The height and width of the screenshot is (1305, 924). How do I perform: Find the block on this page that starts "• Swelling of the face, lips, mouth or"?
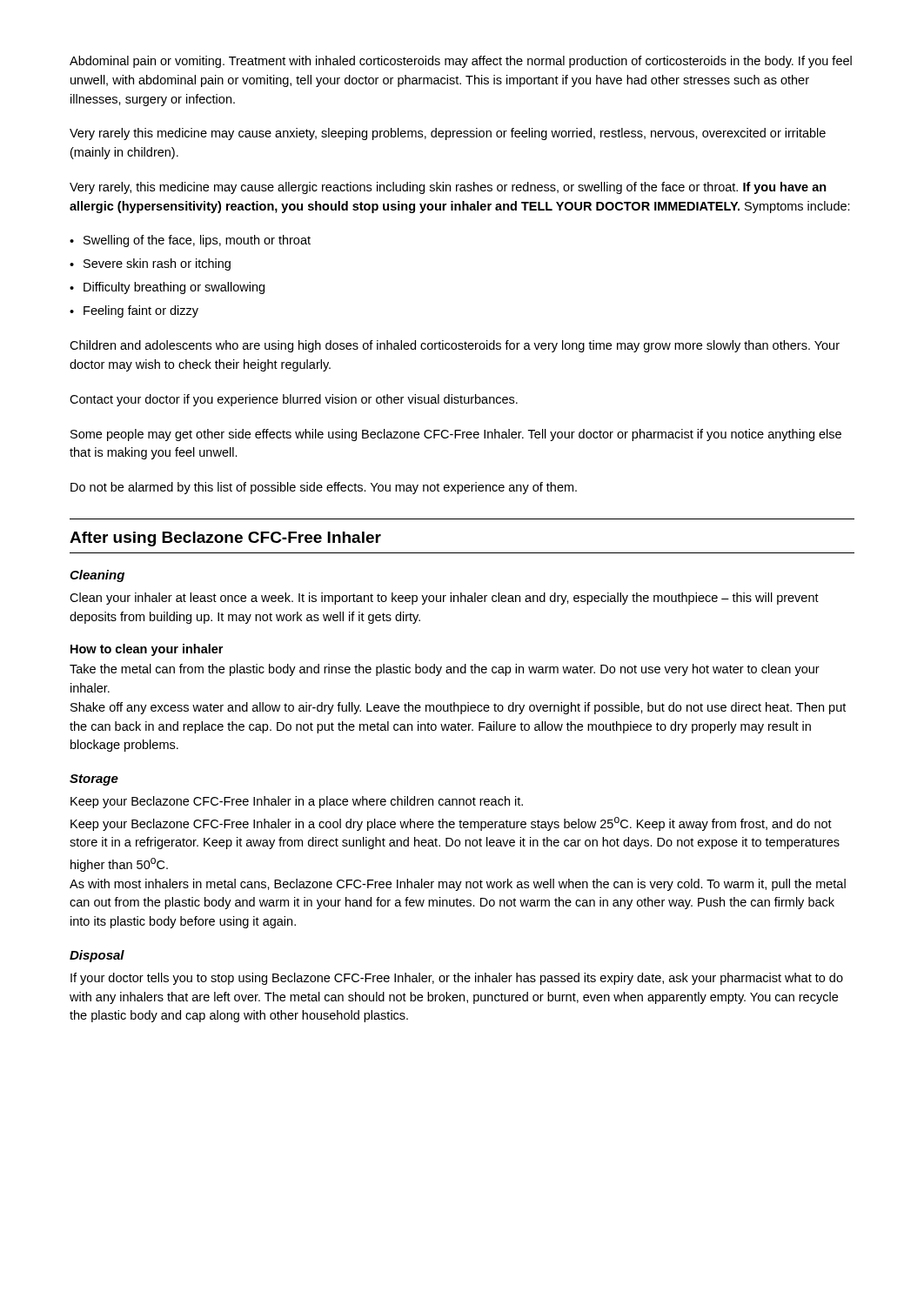(x=190, y=242)
